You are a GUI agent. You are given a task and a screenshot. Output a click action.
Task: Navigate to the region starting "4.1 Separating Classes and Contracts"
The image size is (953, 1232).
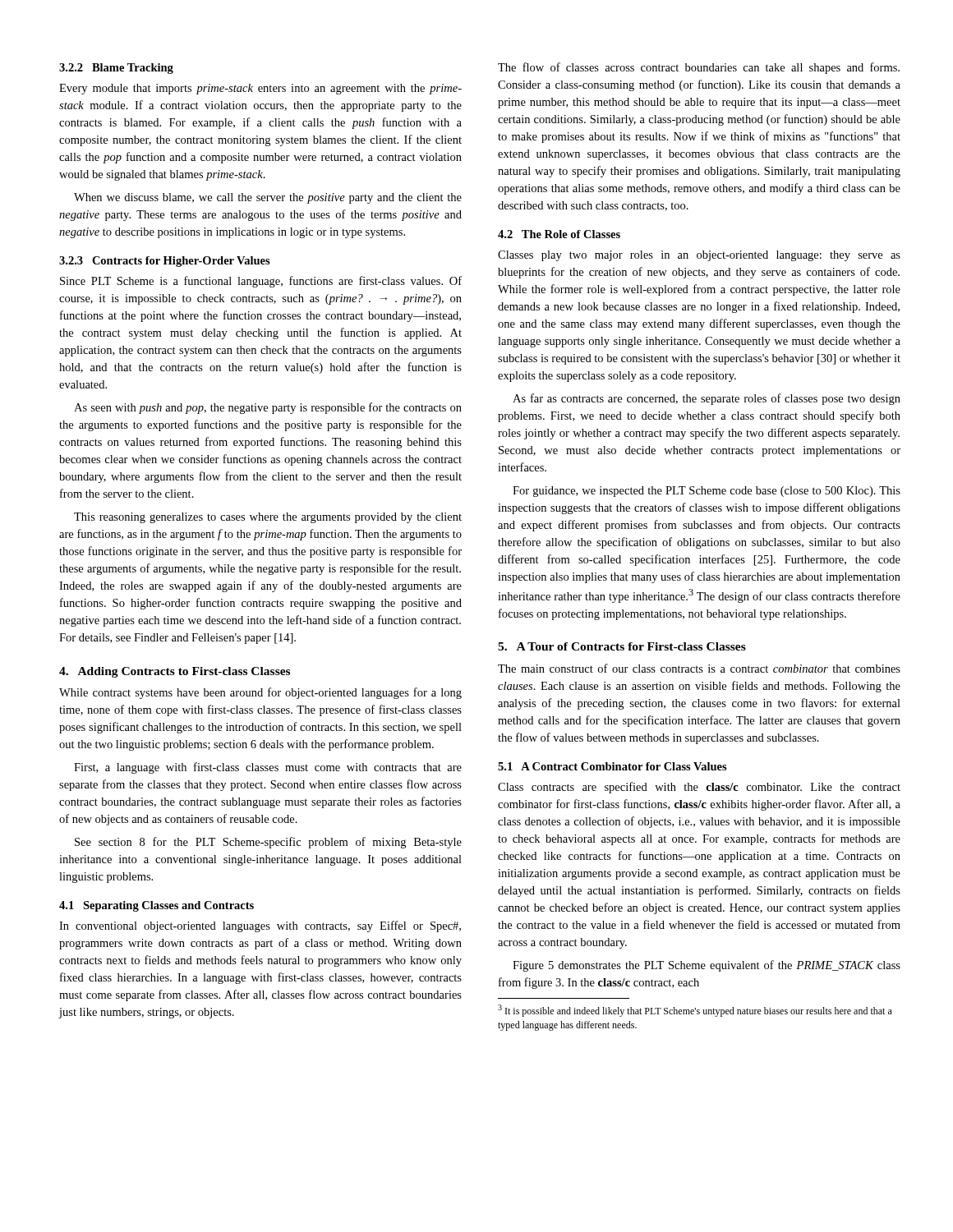coord(157,905)
